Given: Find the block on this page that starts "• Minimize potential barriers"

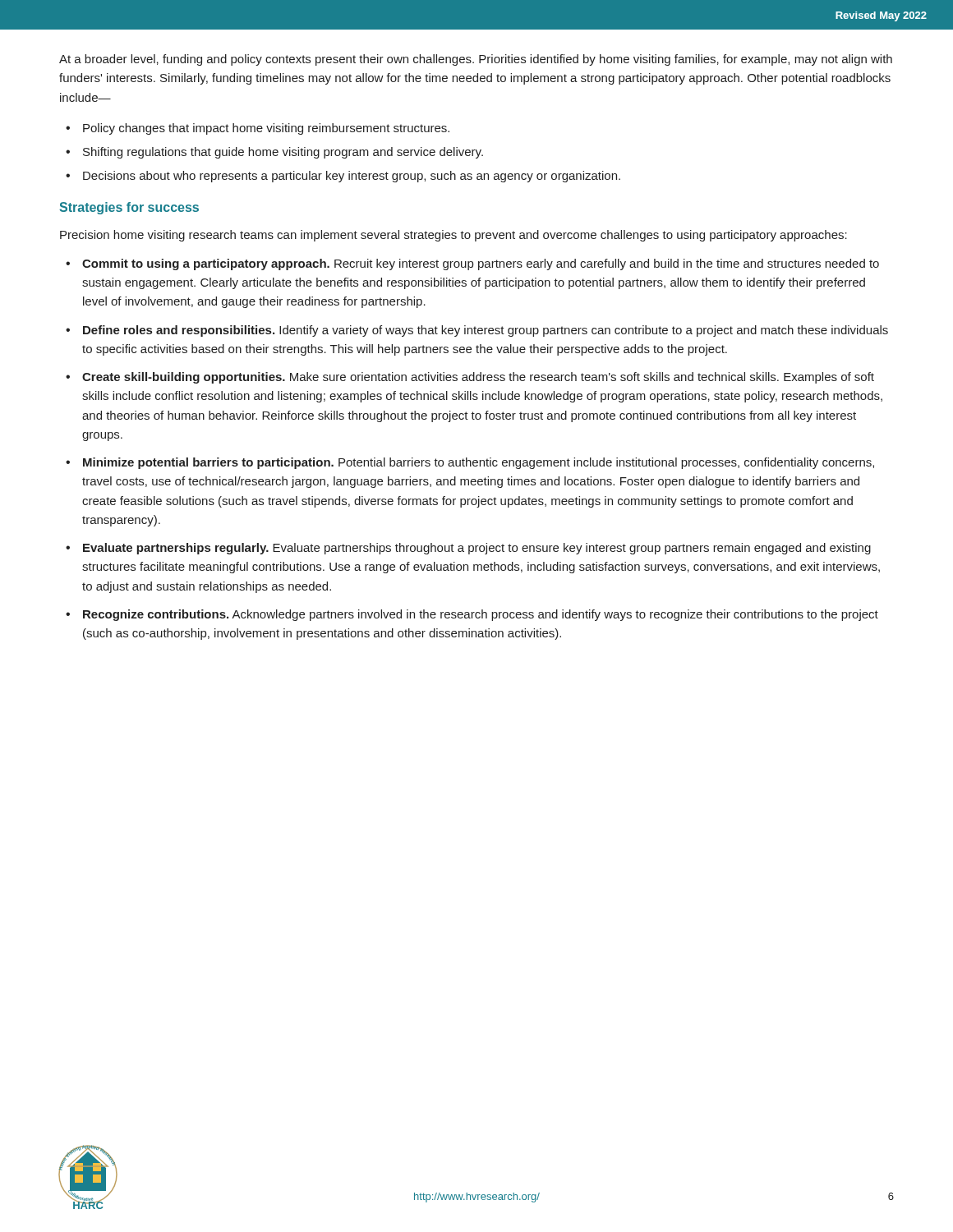Looking at the screenshot, I should coord(471,489).
